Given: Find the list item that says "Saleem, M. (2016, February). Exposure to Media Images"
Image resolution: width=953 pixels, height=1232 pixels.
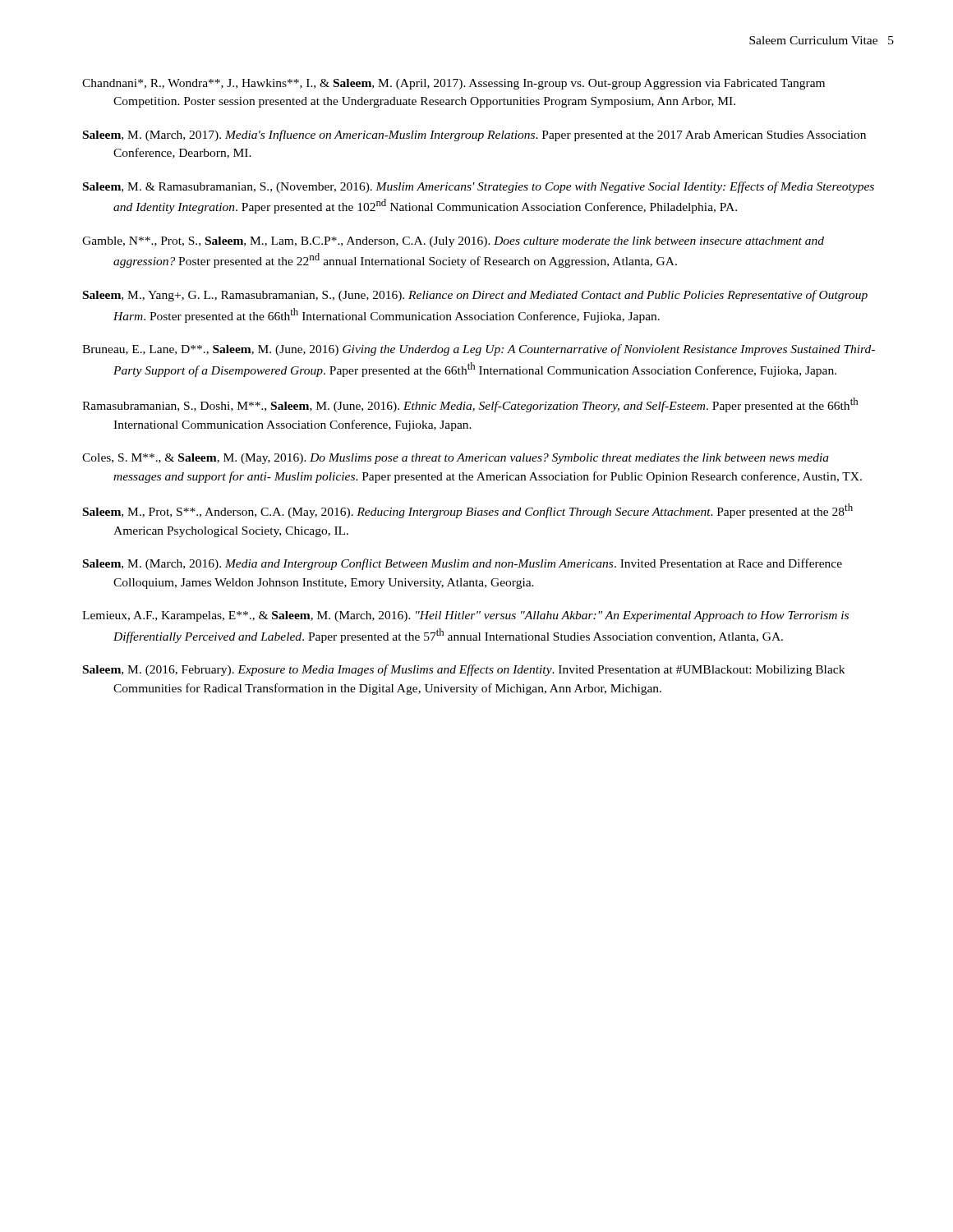Looking at the screenshot, I should point(464,679).
